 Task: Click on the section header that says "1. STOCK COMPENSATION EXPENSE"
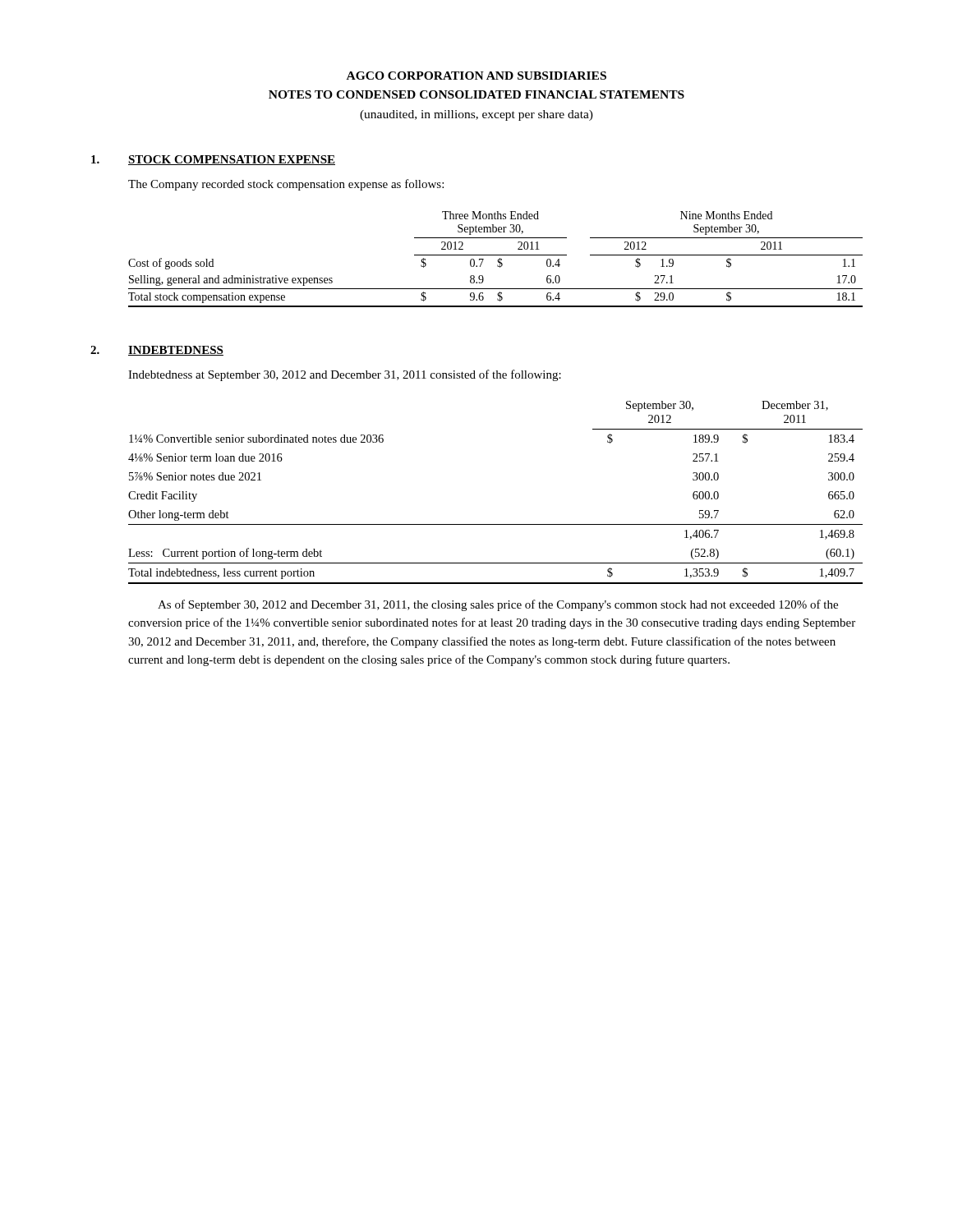[213, 160]
